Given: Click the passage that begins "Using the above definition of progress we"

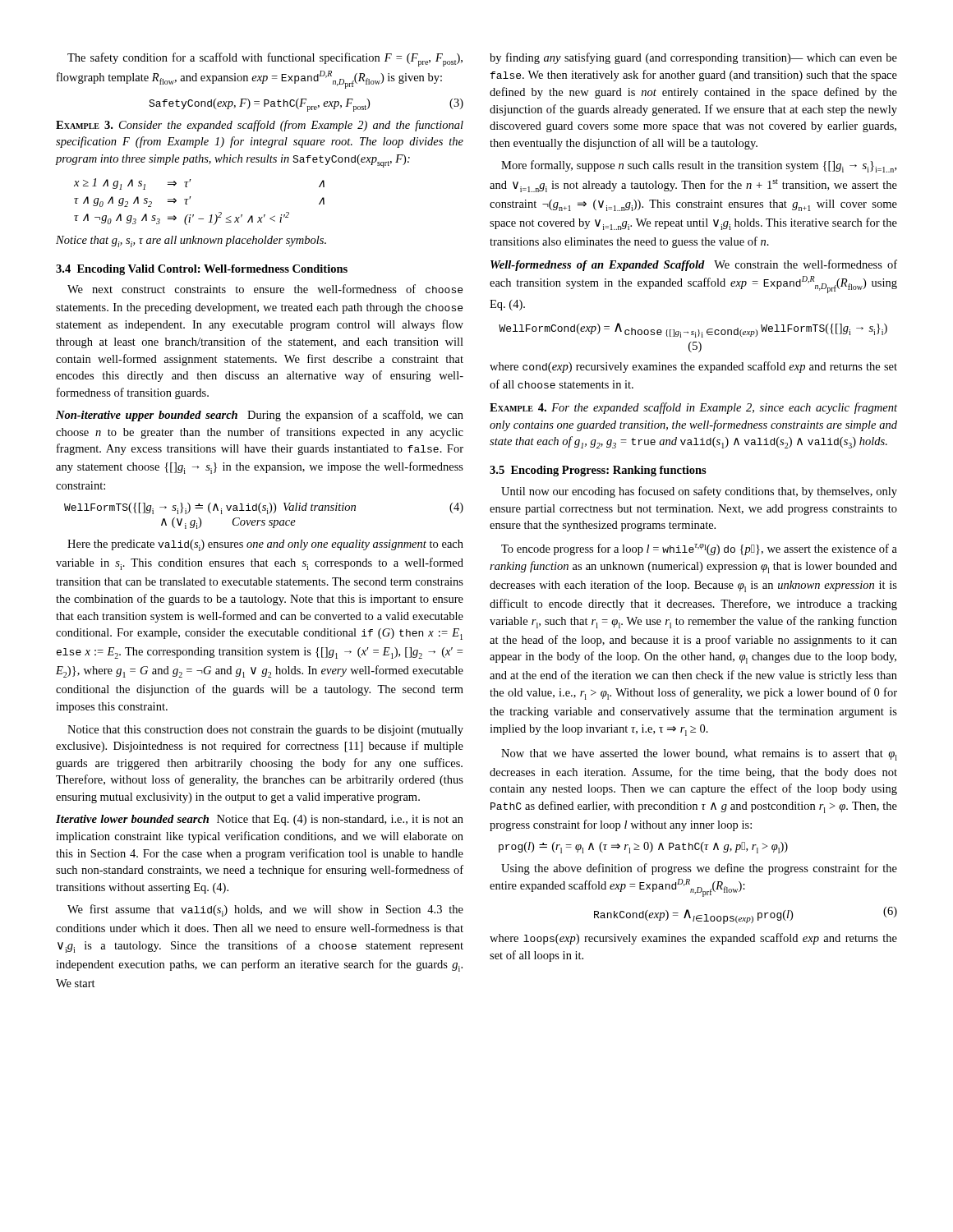Looking at the screenshot, I should click(693, 879).
